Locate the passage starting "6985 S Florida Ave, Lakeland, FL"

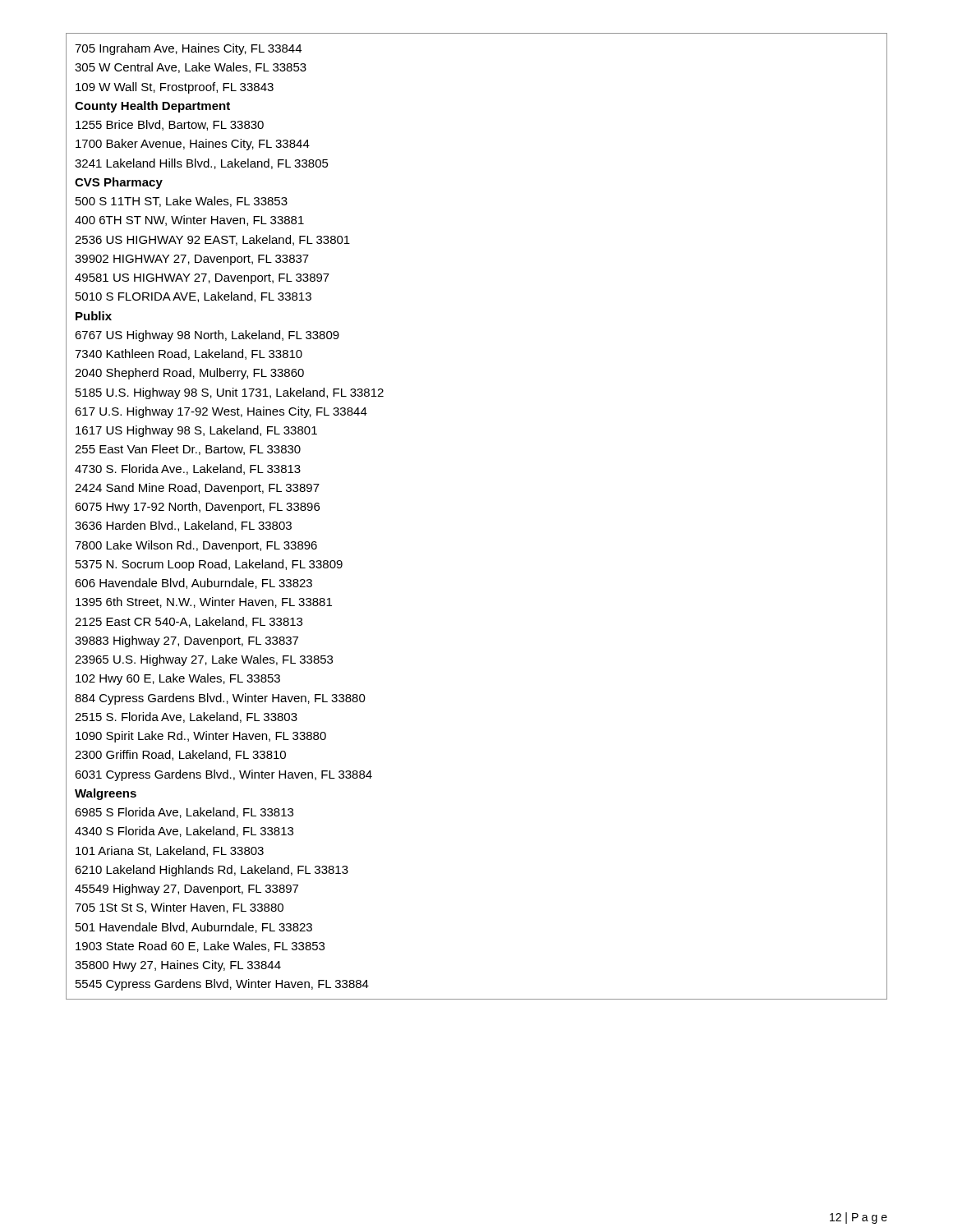[184, 812]
